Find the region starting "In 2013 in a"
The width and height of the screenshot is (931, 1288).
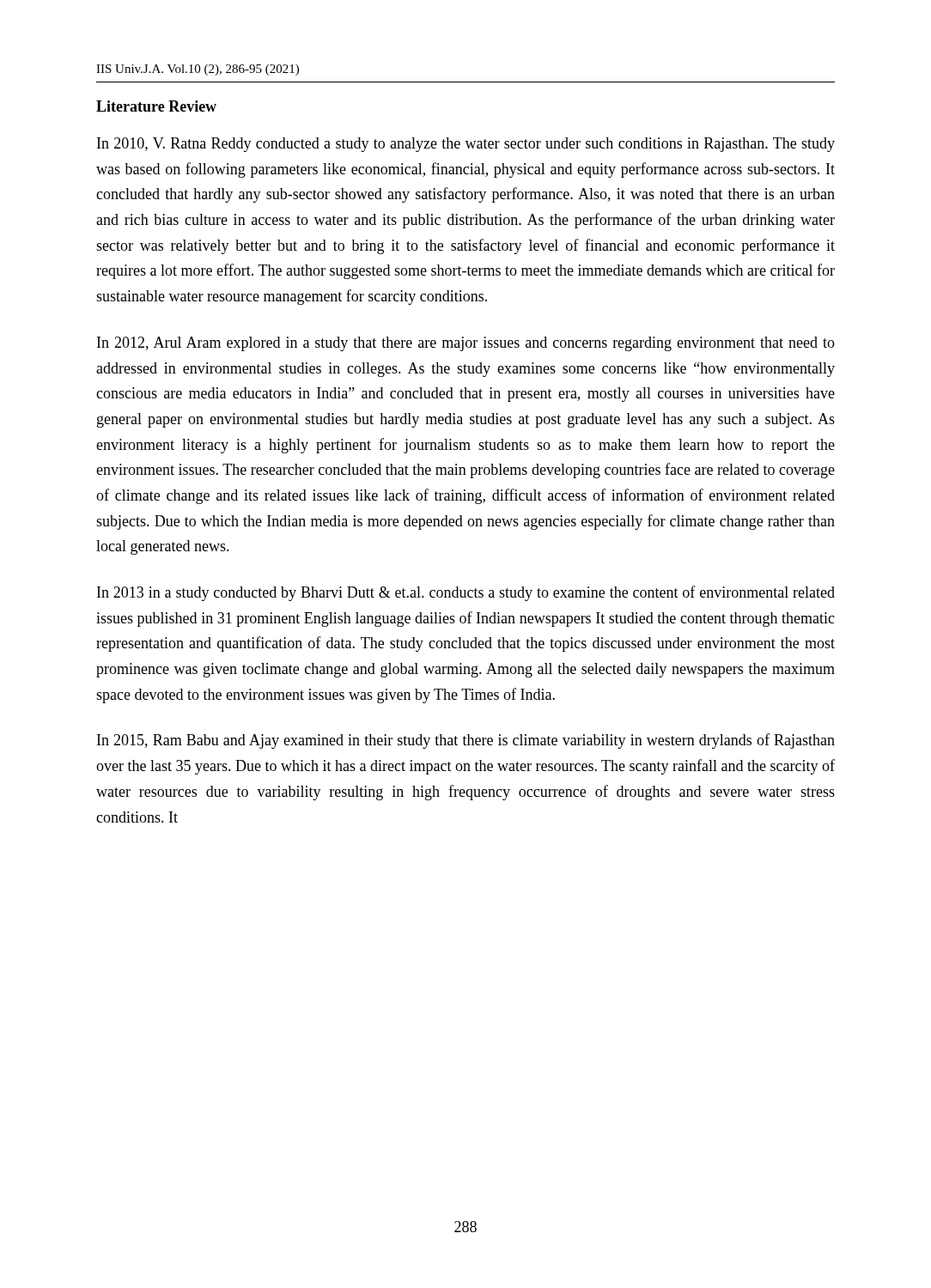click(x=466, y=643)
